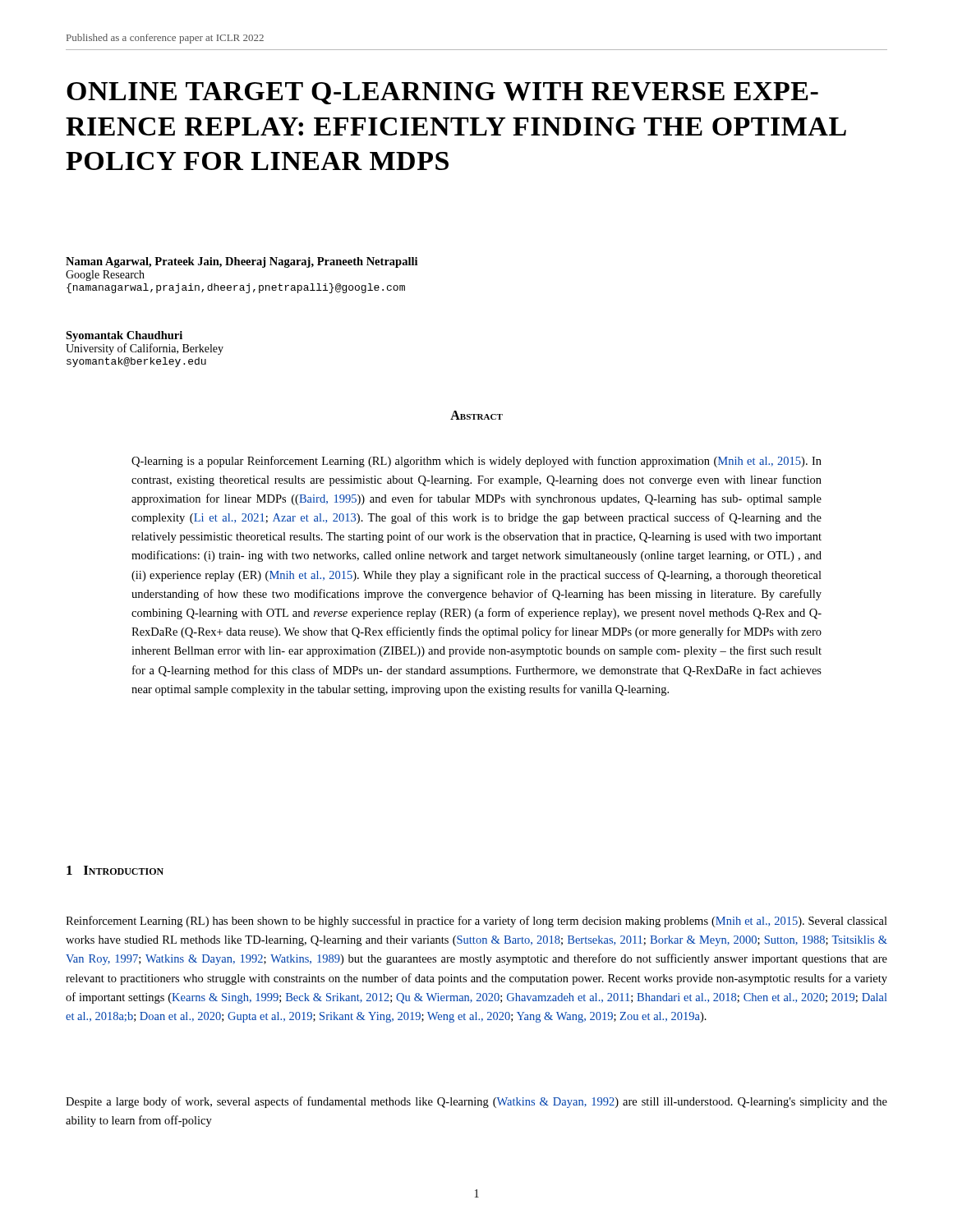
Task: Where is the title that starts "Online Target Q-Learning with"?
Action: (476, 126)
